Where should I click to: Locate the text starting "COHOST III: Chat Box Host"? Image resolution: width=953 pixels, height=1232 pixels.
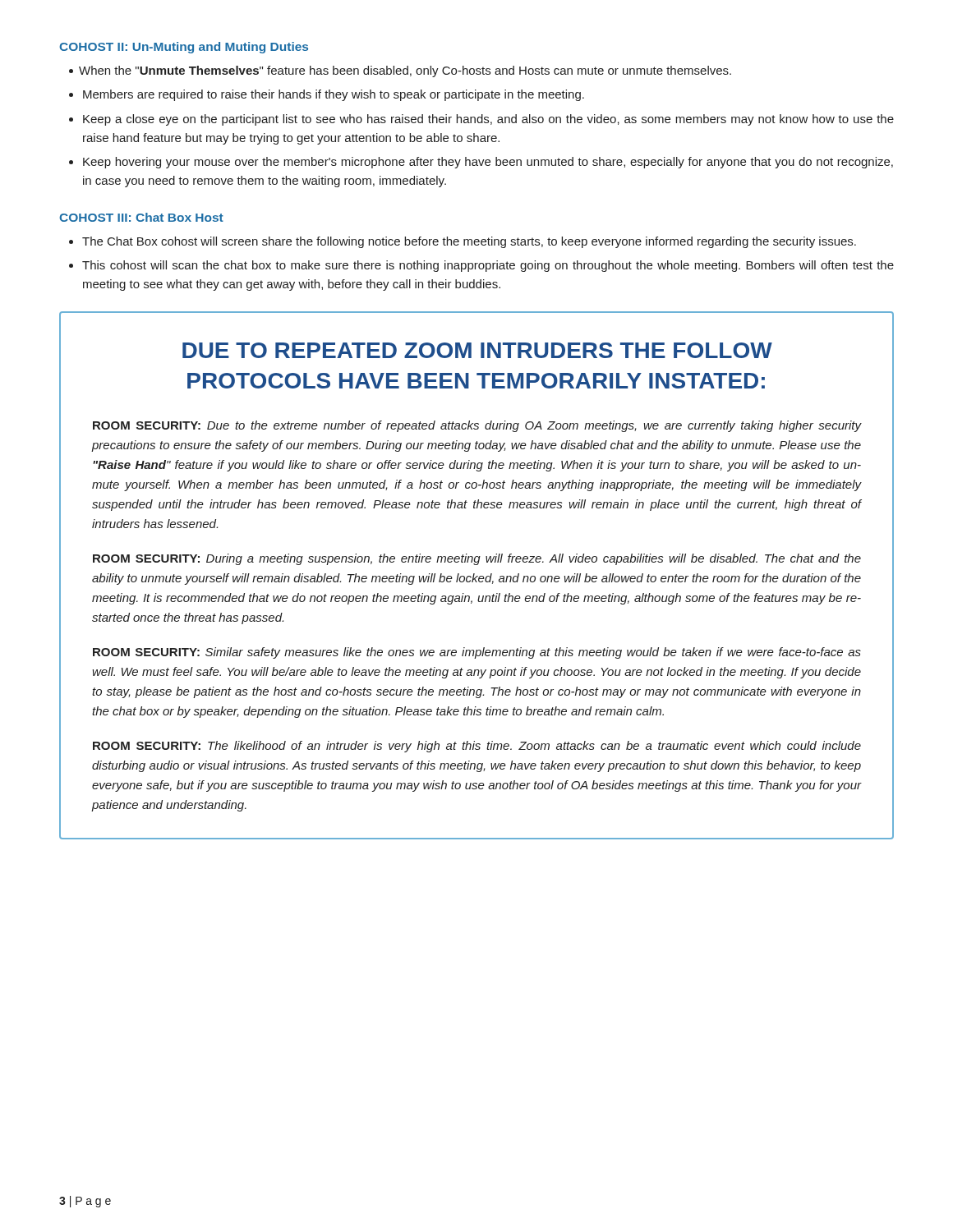(141, 217)
